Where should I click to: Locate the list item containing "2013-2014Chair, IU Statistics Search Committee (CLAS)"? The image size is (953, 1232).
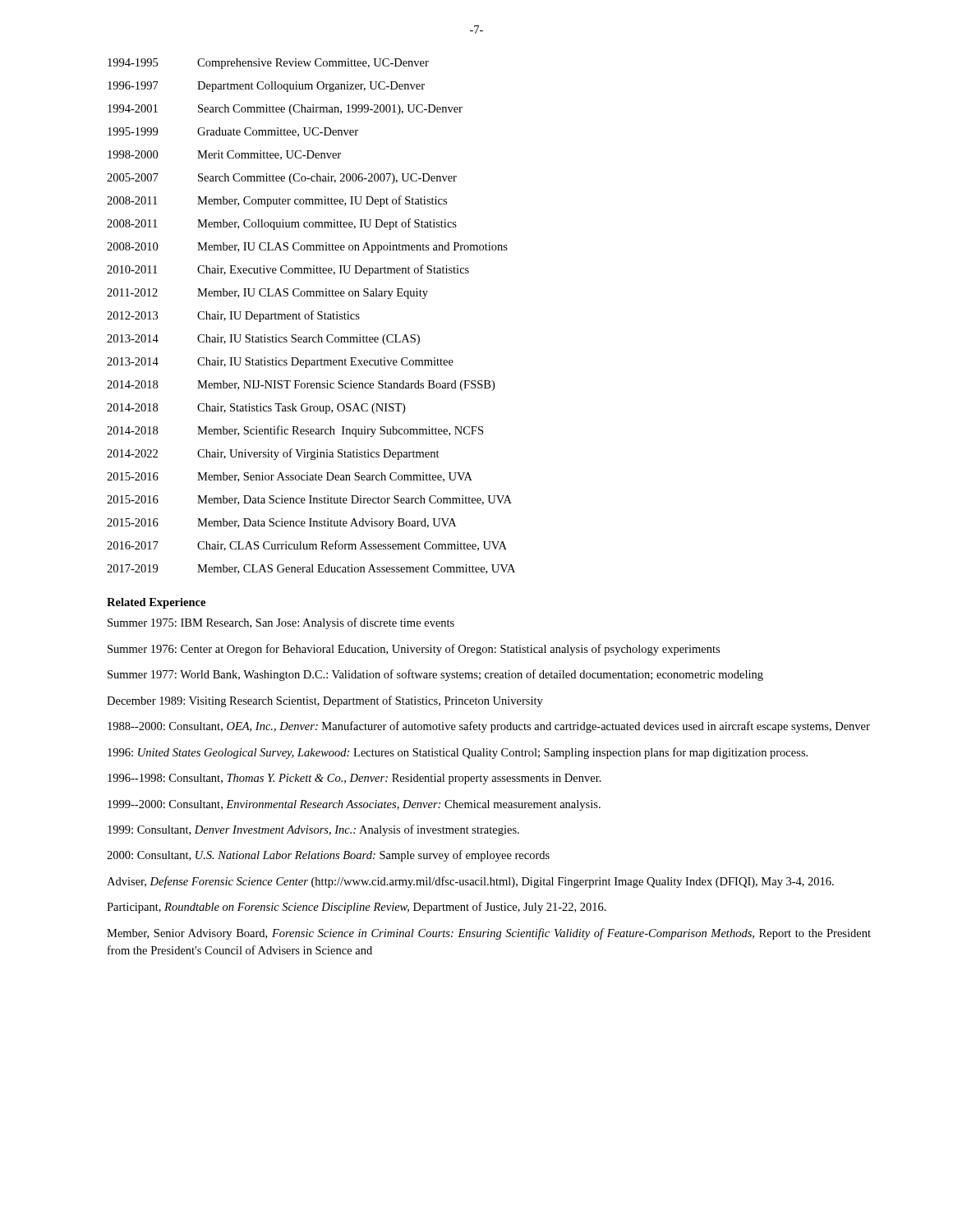click(x=263, y=340)
